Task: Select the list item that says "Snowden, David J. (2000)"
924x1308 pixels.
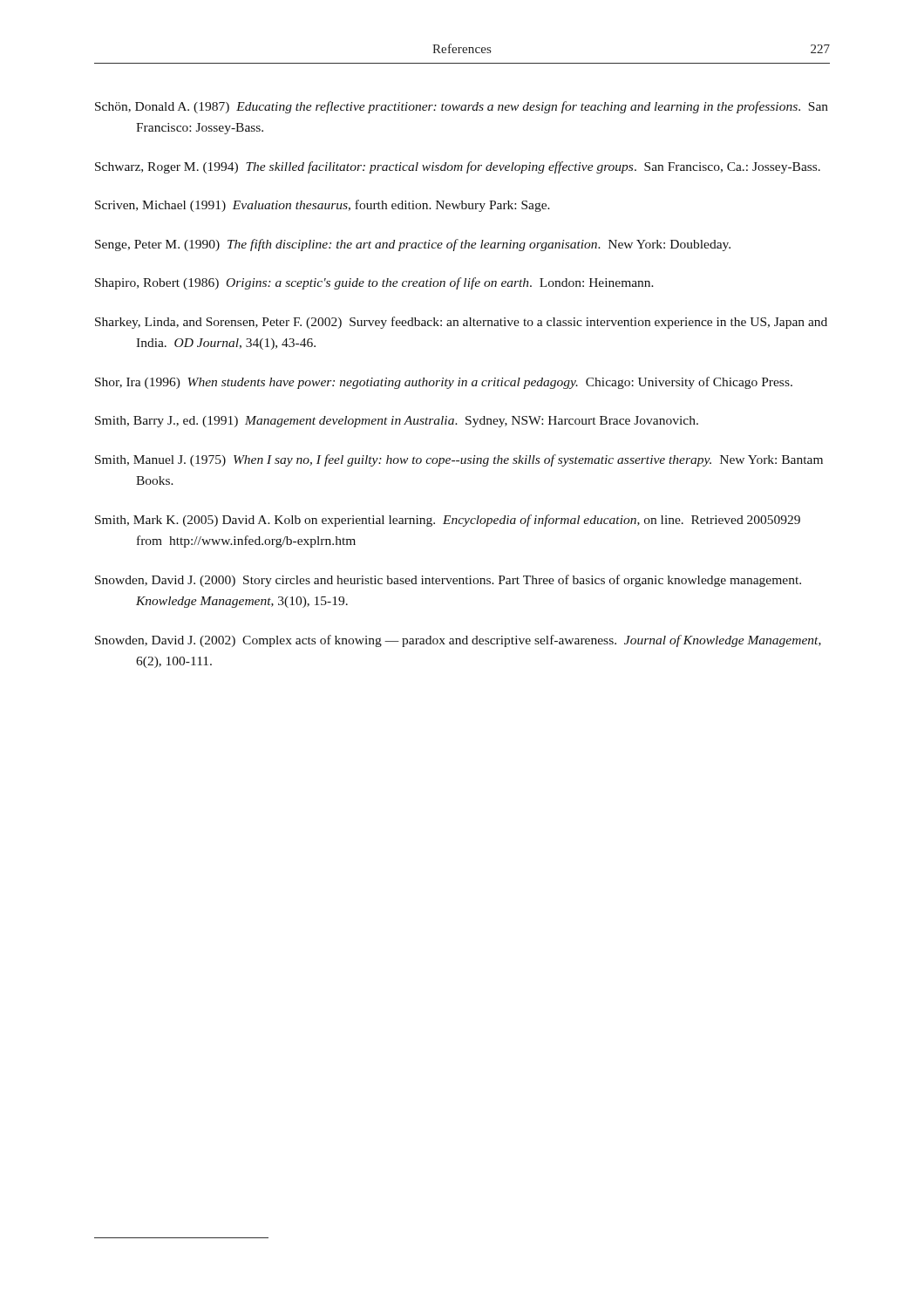Action: [x=462, y=591]
